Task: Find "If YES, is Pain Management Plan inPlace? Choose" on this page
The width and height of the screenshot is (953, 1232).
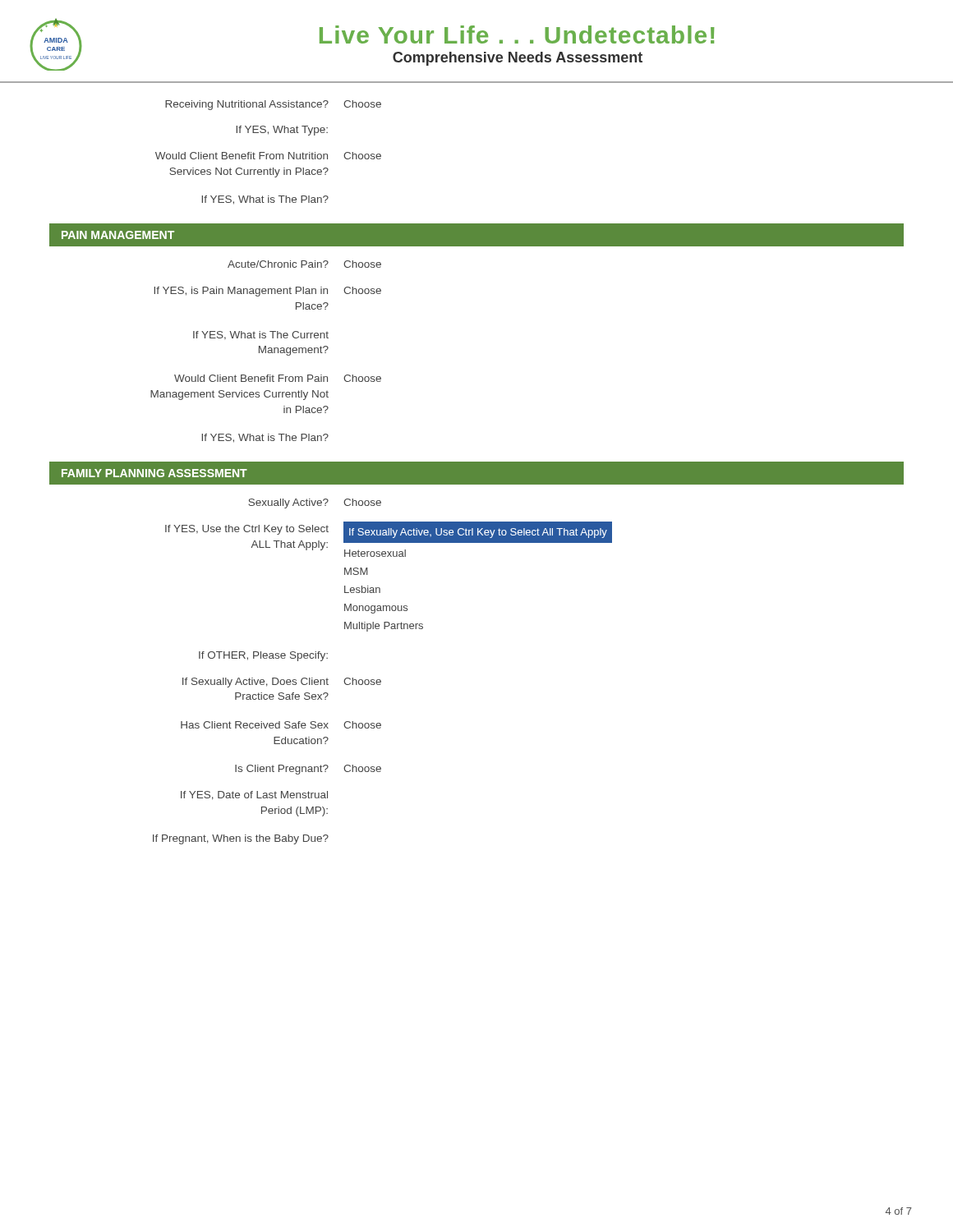Action: click(x=215, y=299)
